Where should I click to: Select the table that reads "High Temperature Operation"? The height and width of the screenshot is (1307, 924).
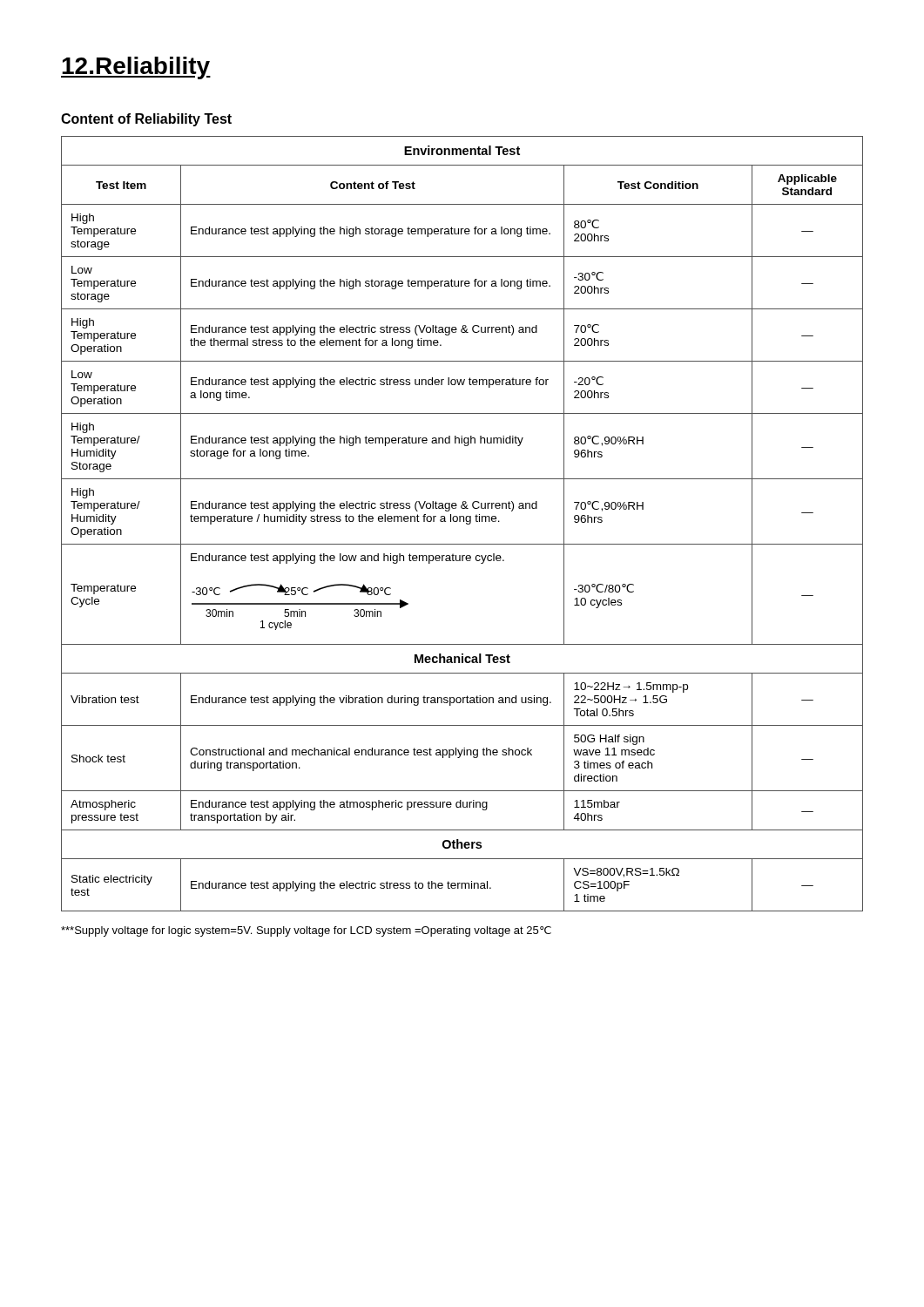click(462, 524)
